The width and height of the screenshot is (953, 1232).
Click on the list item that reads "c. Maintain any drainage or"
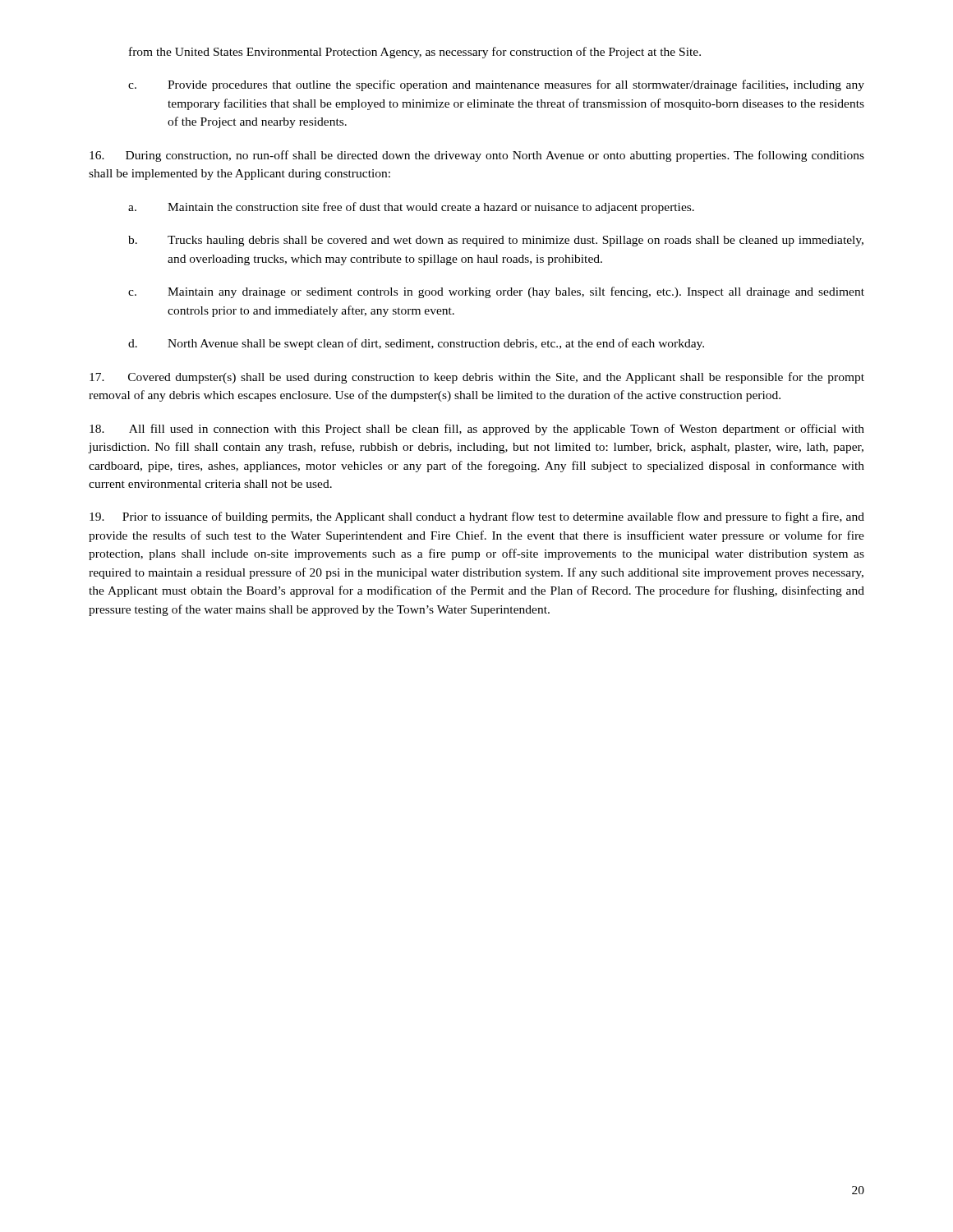[496, 301]
